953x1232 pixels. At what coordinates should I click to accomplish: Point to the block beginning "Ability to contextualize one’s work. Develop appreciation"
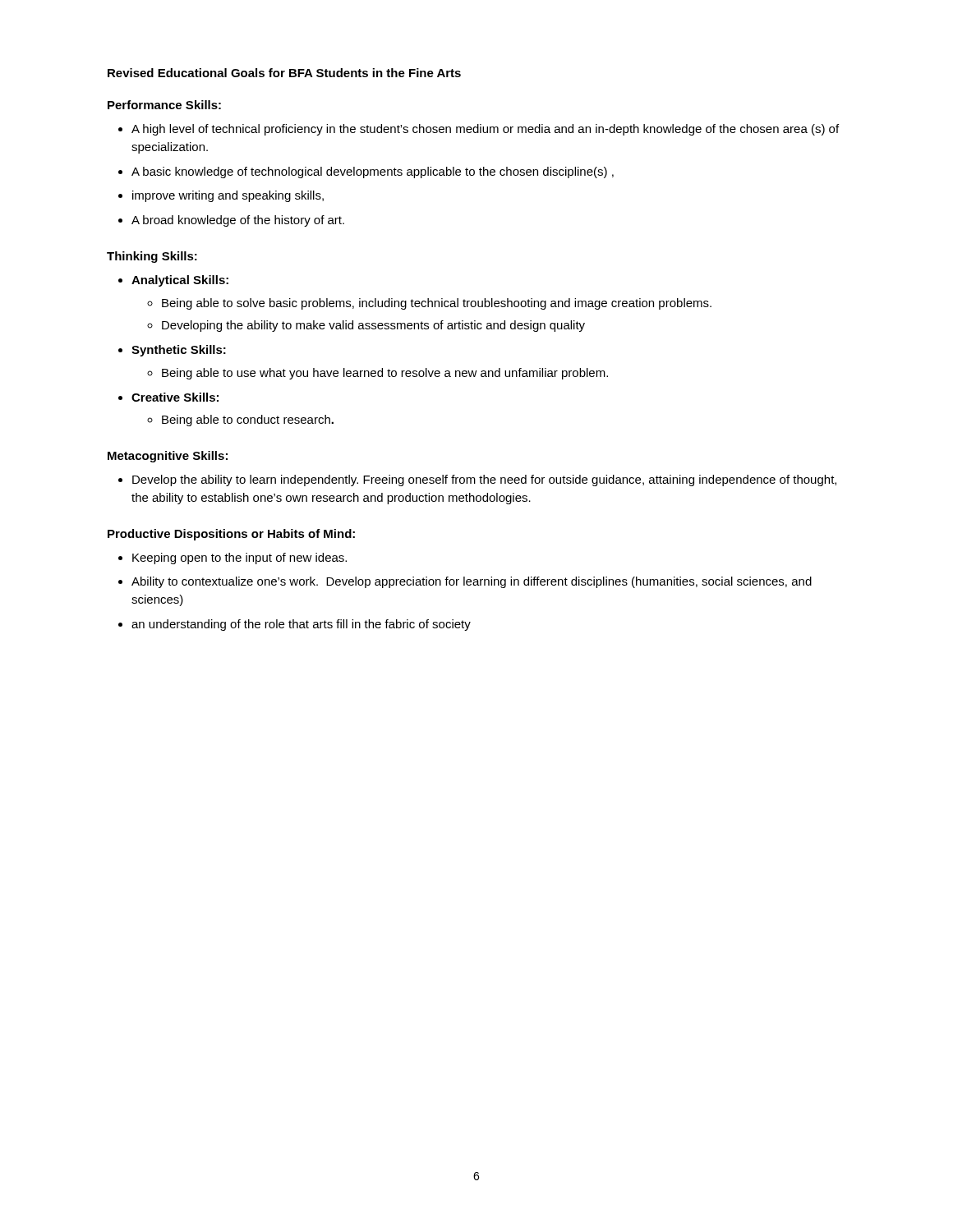pos(489,590)
